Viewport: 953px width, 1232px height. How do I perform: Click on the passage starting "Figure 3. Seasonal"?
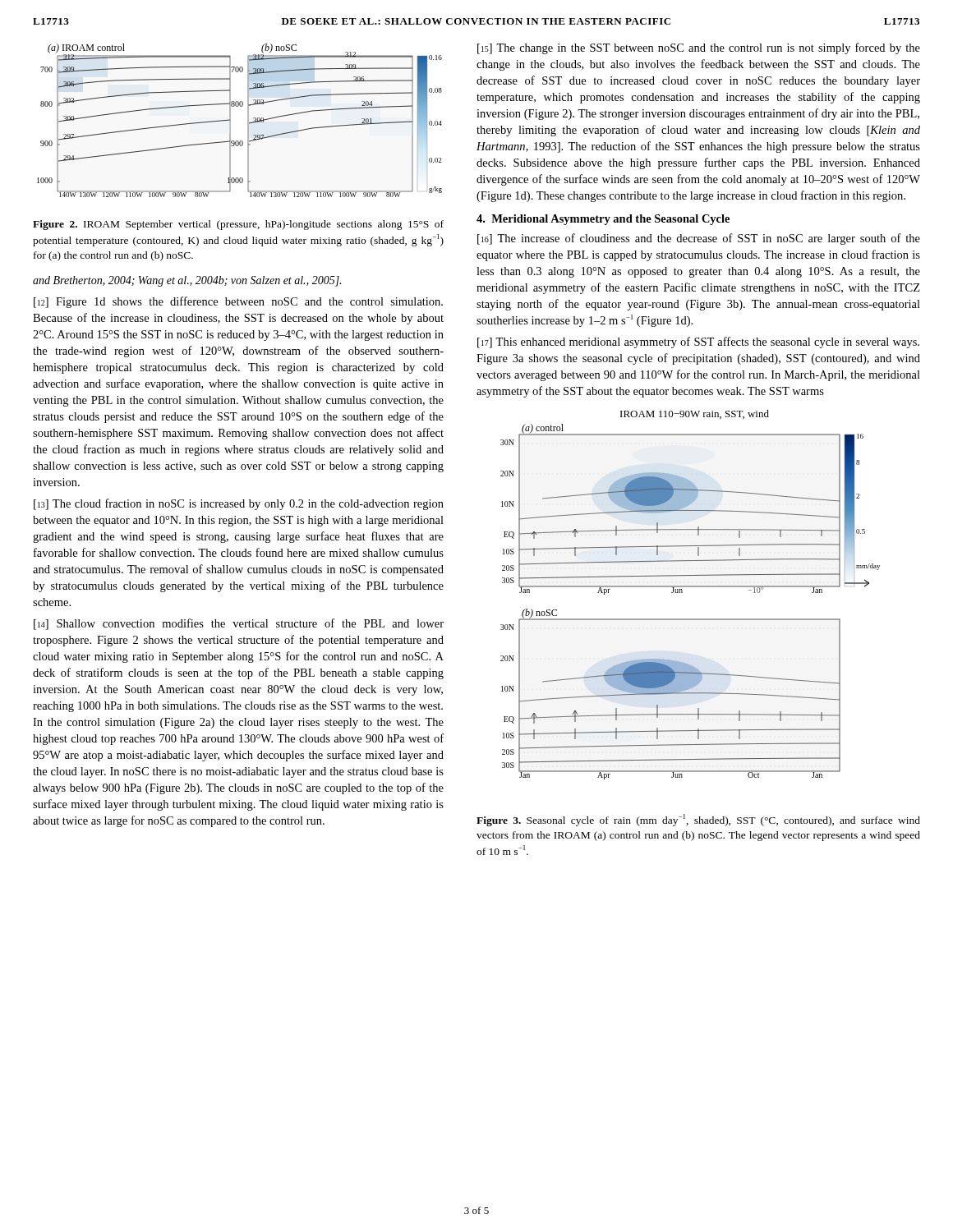point(698,835)
